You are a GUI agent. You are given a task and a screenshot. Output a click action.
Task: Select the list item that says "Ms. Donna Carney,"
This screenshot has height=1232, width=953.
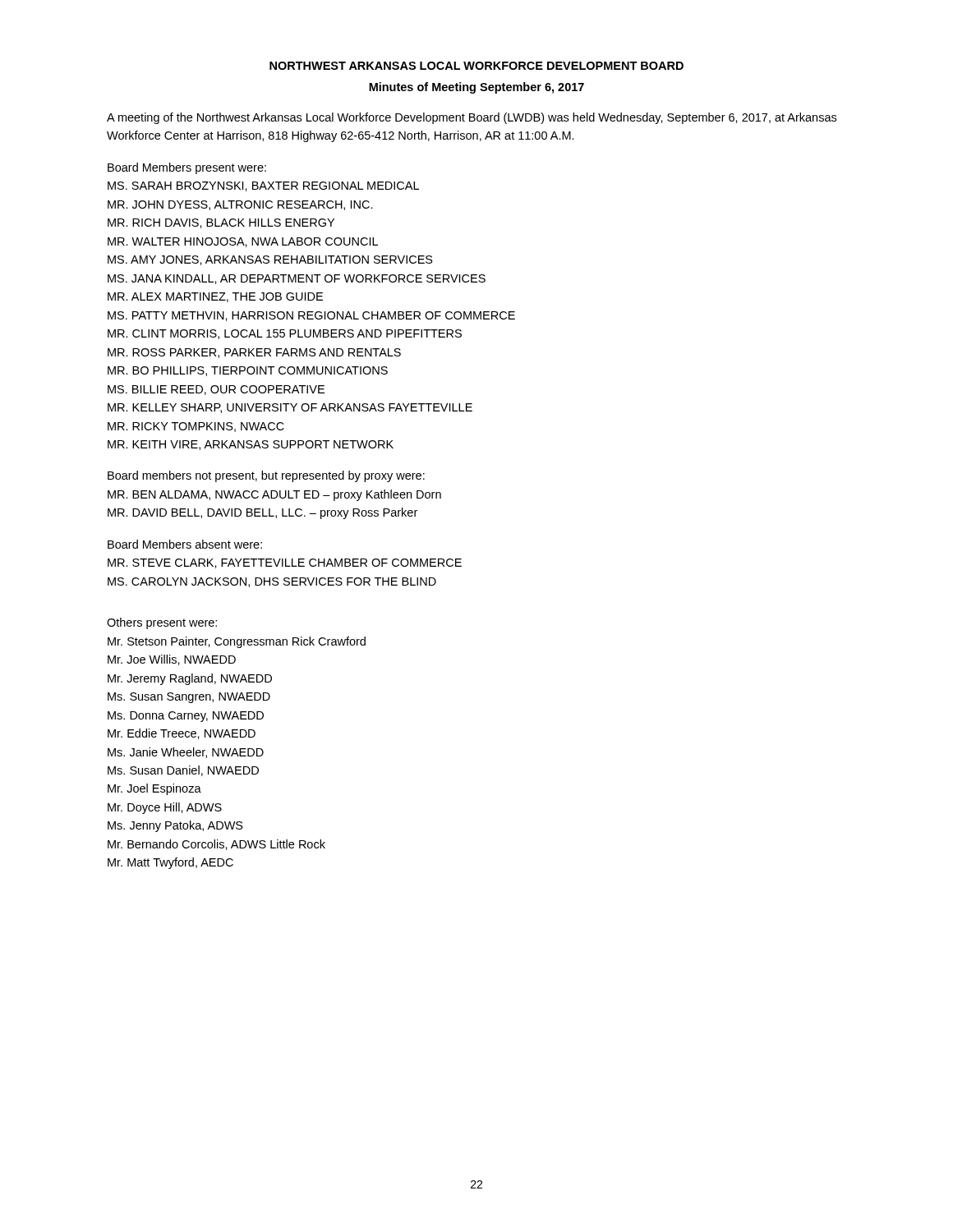point(186,715)
